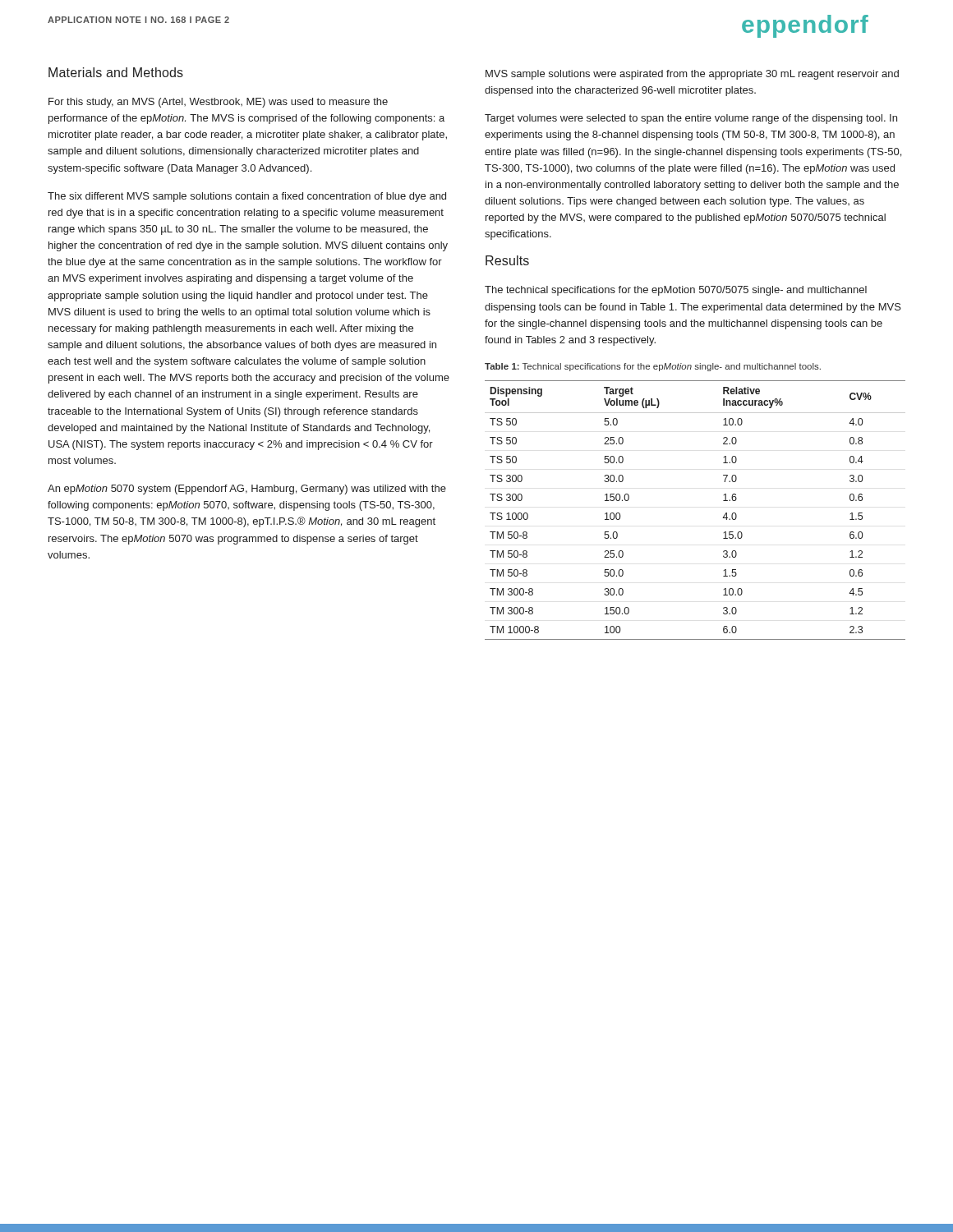Point to the passage starting "The six different MVS sample solutions"
Image resolution: width=953 pixels, height=1232 pixels.
coord(249,328)
